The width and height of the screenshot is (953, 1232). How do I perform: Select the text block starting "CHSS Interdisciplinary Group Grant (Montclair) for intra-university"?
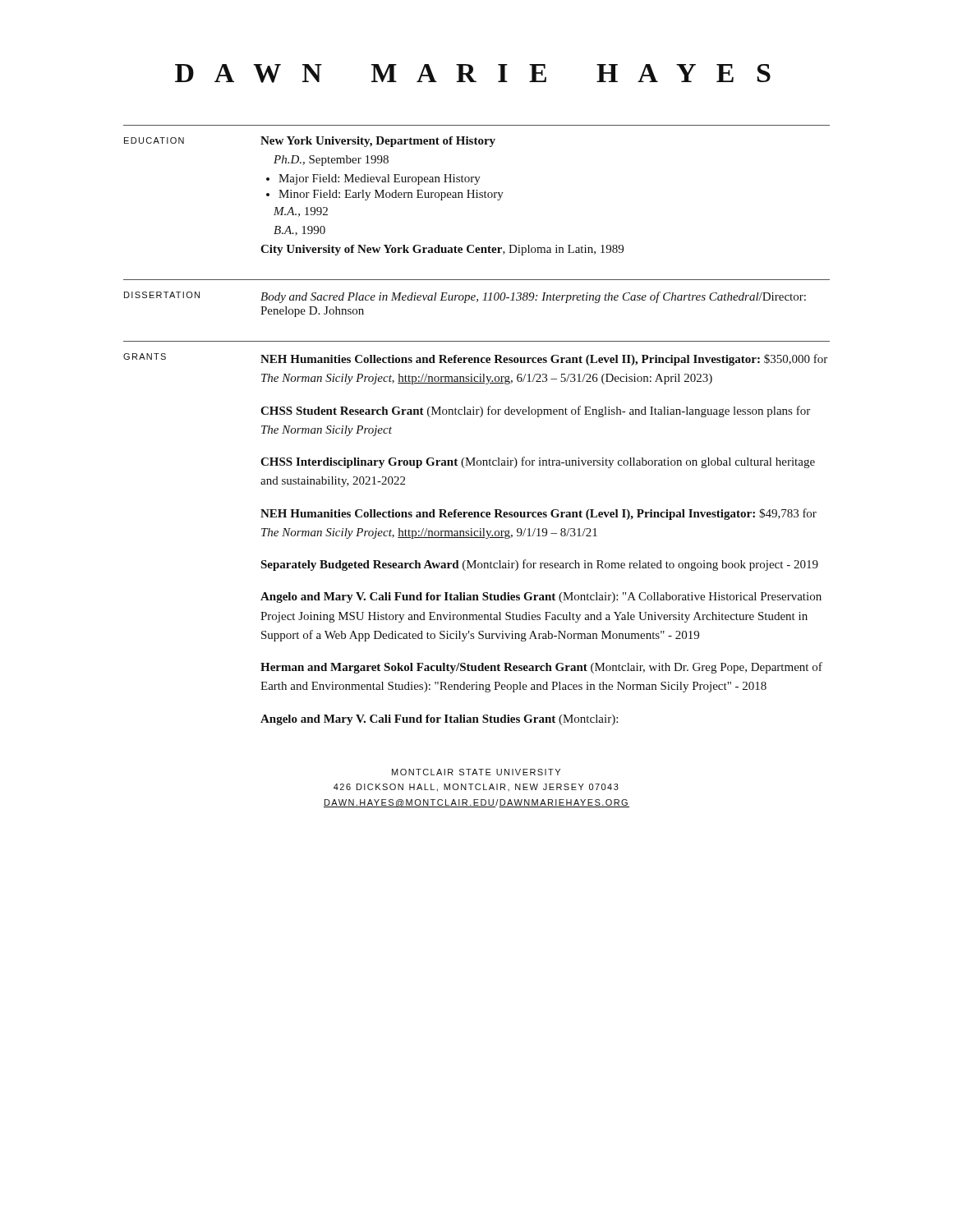click(x=545, y=472)
